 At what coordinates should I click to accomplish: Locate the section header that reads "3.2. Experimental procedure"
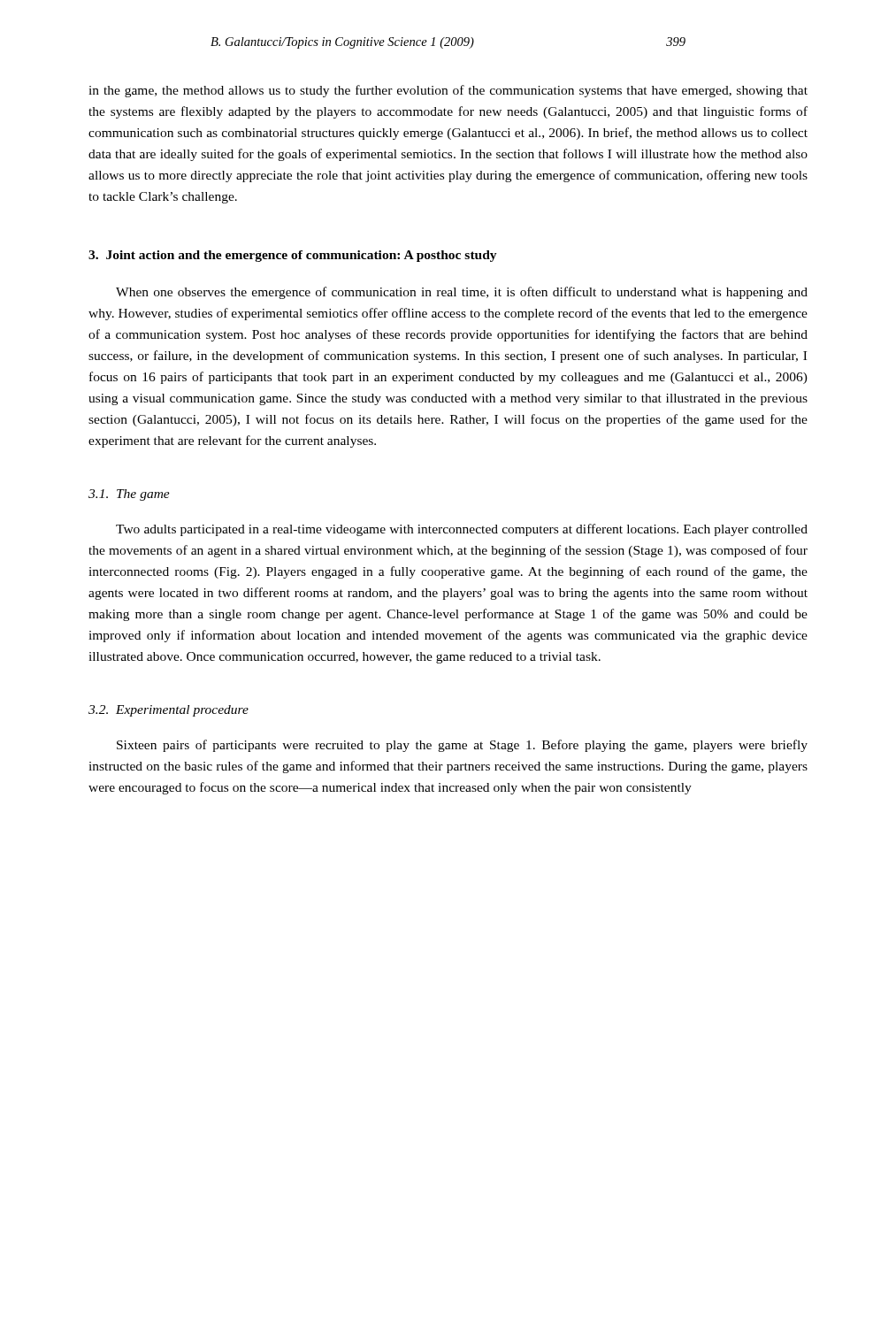168,709
